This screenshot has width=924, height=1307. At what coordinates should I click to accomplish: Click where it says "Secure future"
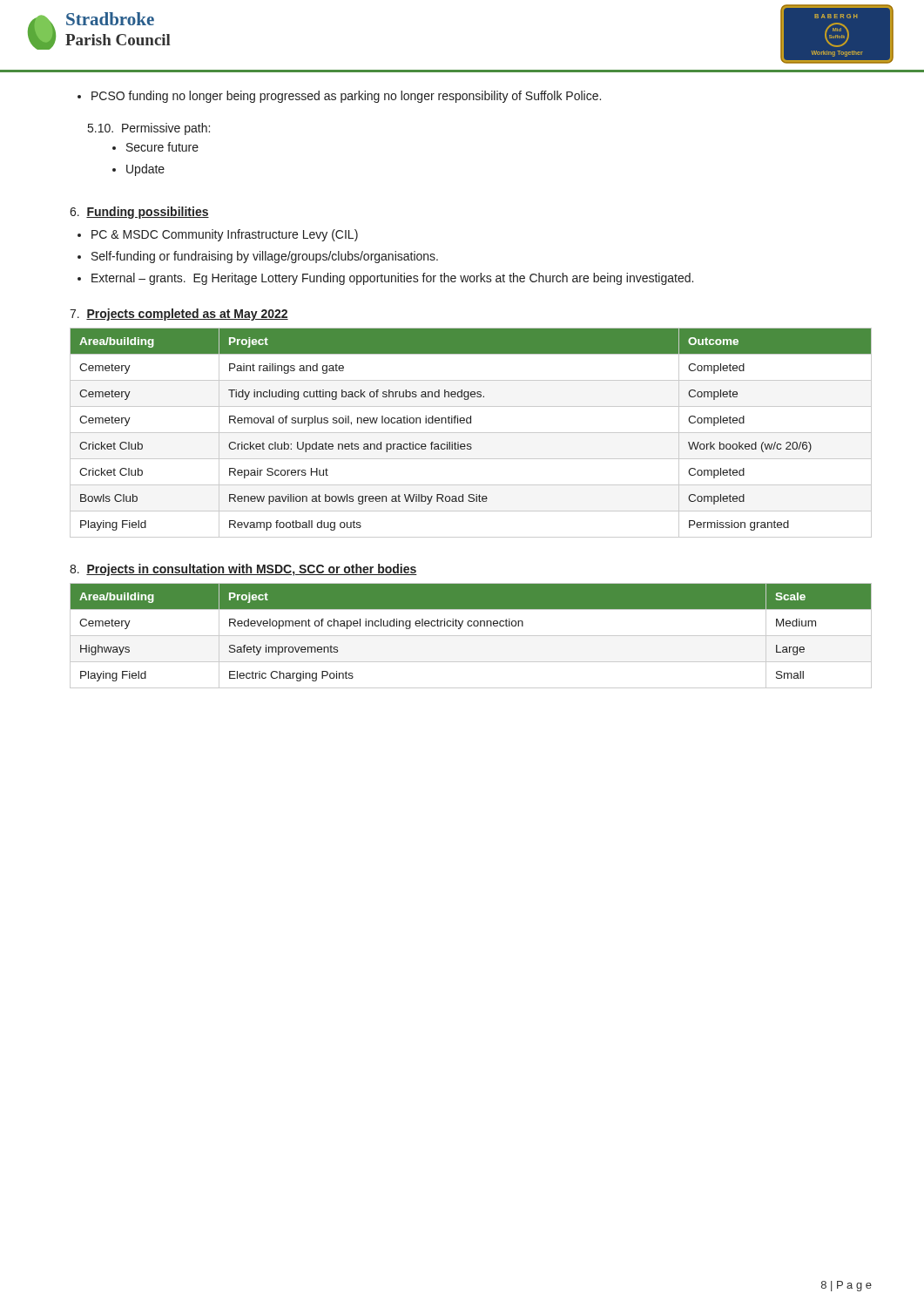coord(155,147)
